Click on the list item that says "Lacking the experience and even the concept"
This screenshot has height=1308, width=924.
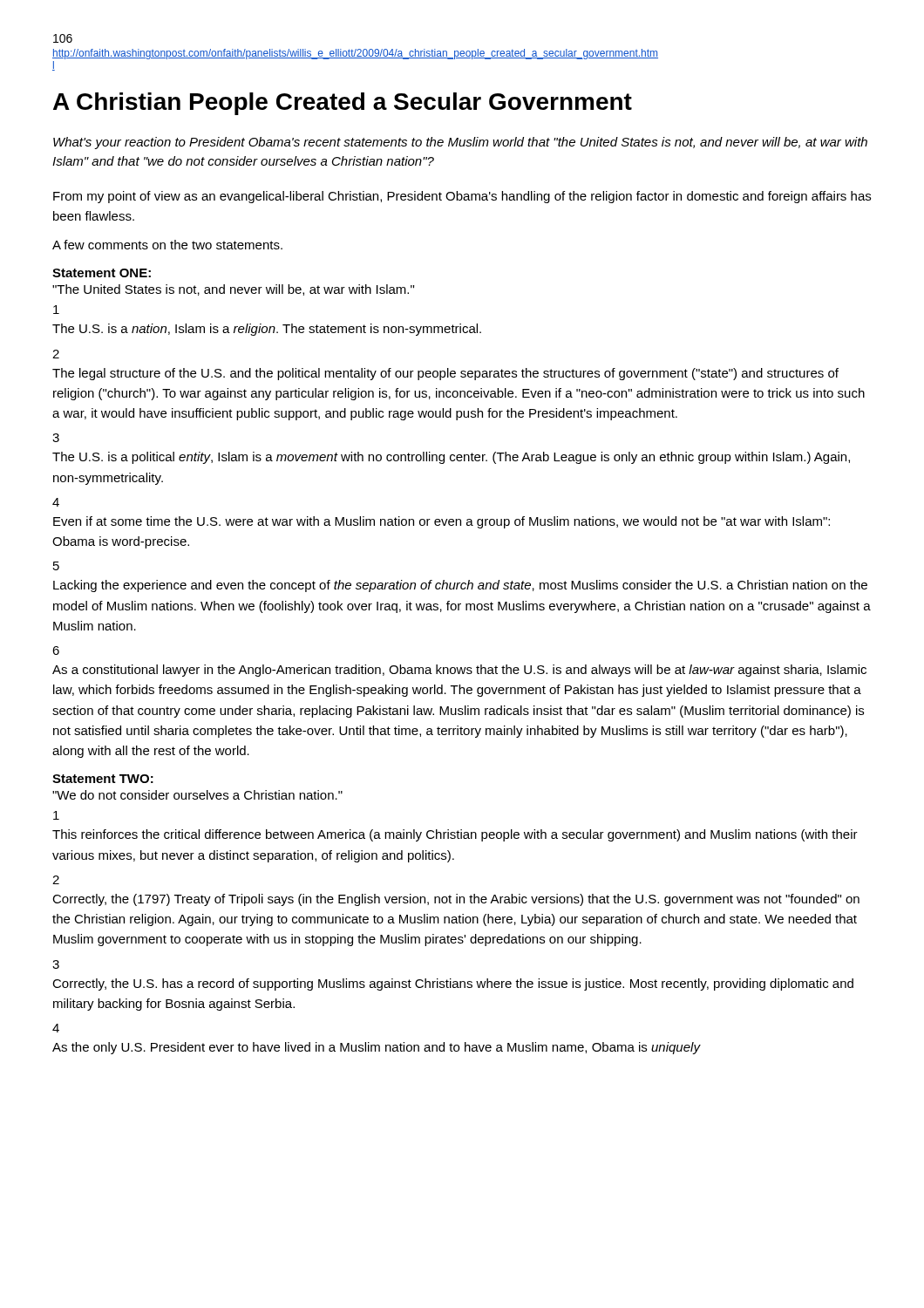click(461, 605)
